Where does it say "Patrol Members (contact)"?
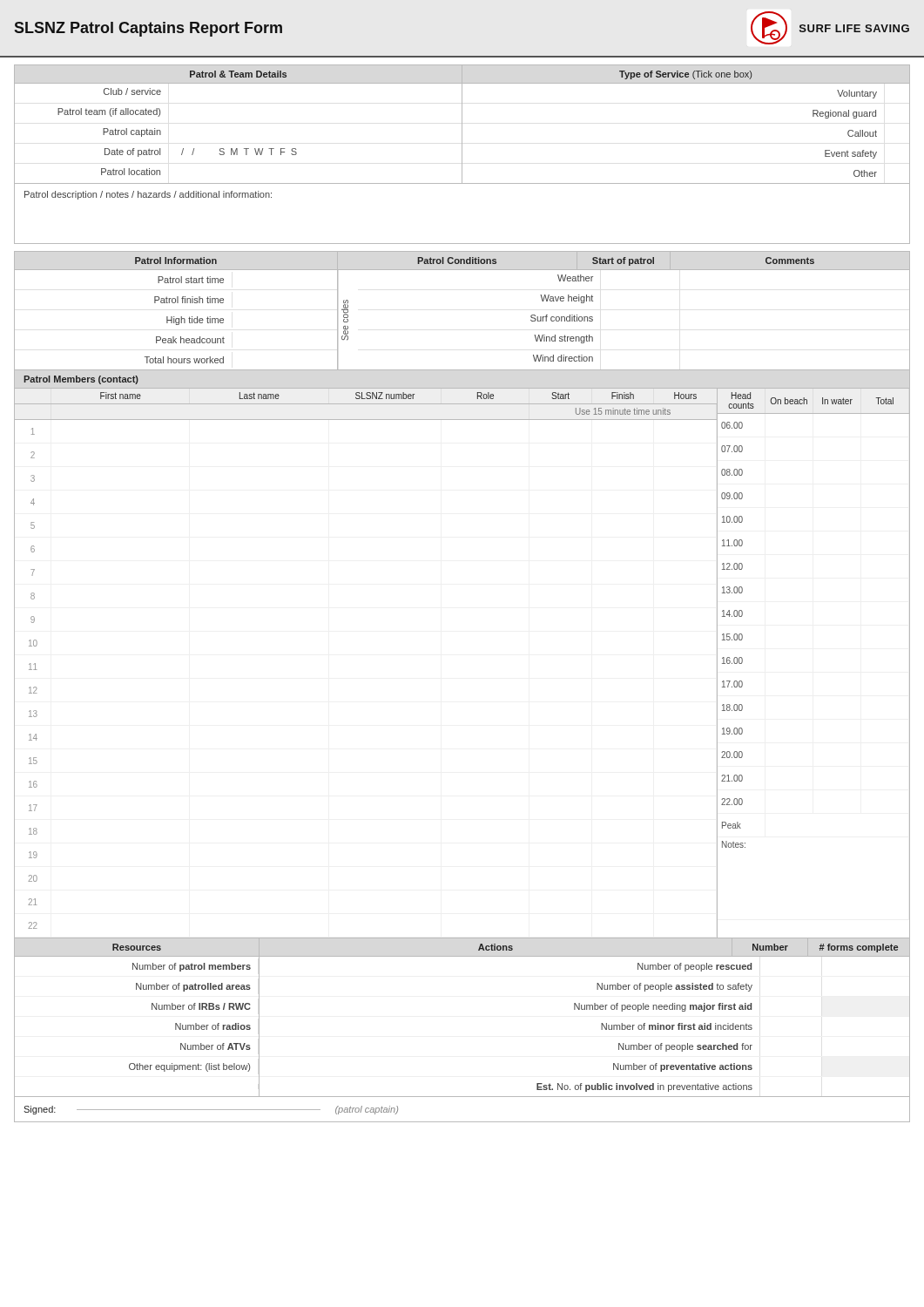The image size is (924, 1307). (81, 379)
